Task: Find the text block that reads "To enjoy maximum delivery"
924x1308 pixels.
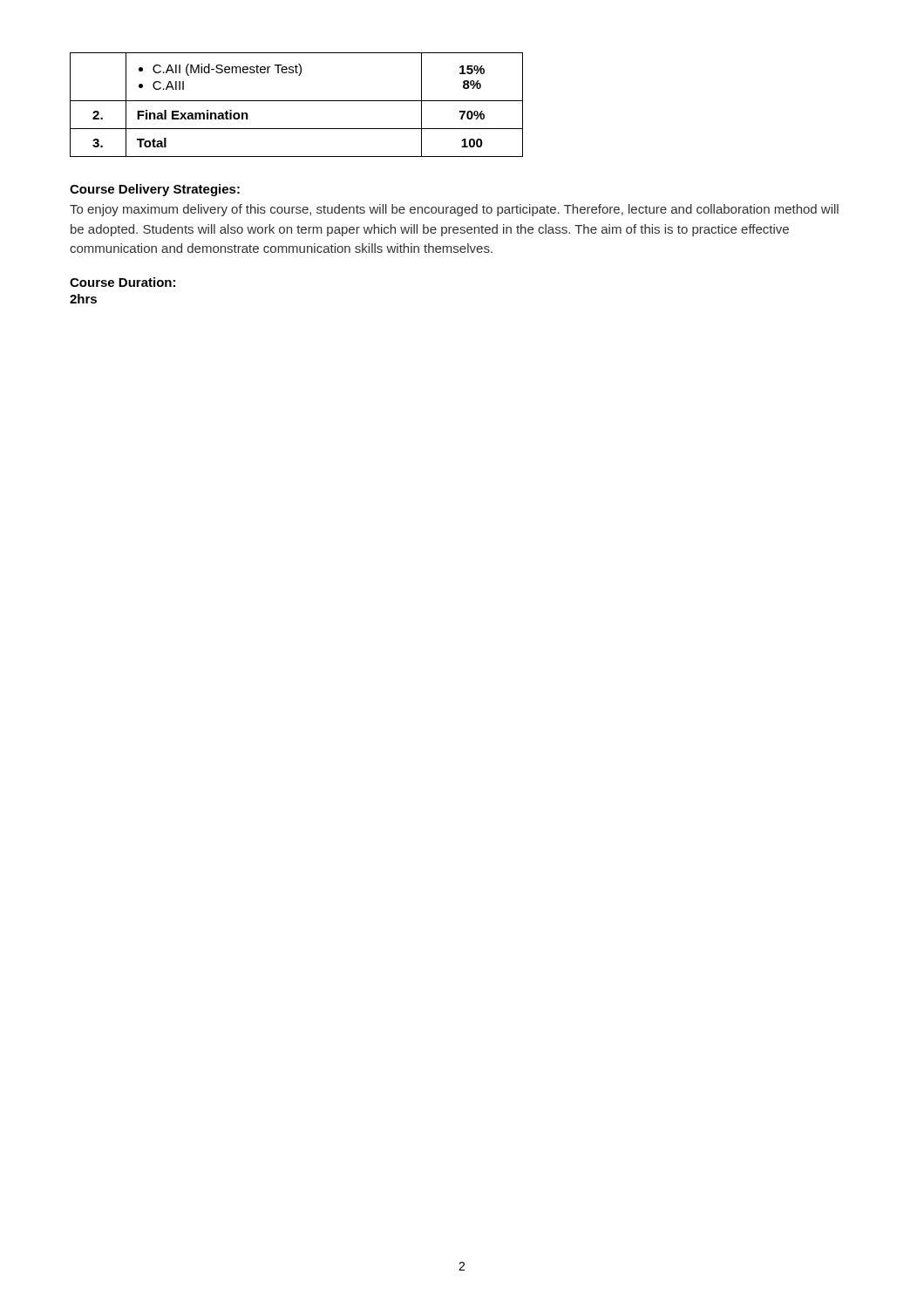Action: [454, 228]
